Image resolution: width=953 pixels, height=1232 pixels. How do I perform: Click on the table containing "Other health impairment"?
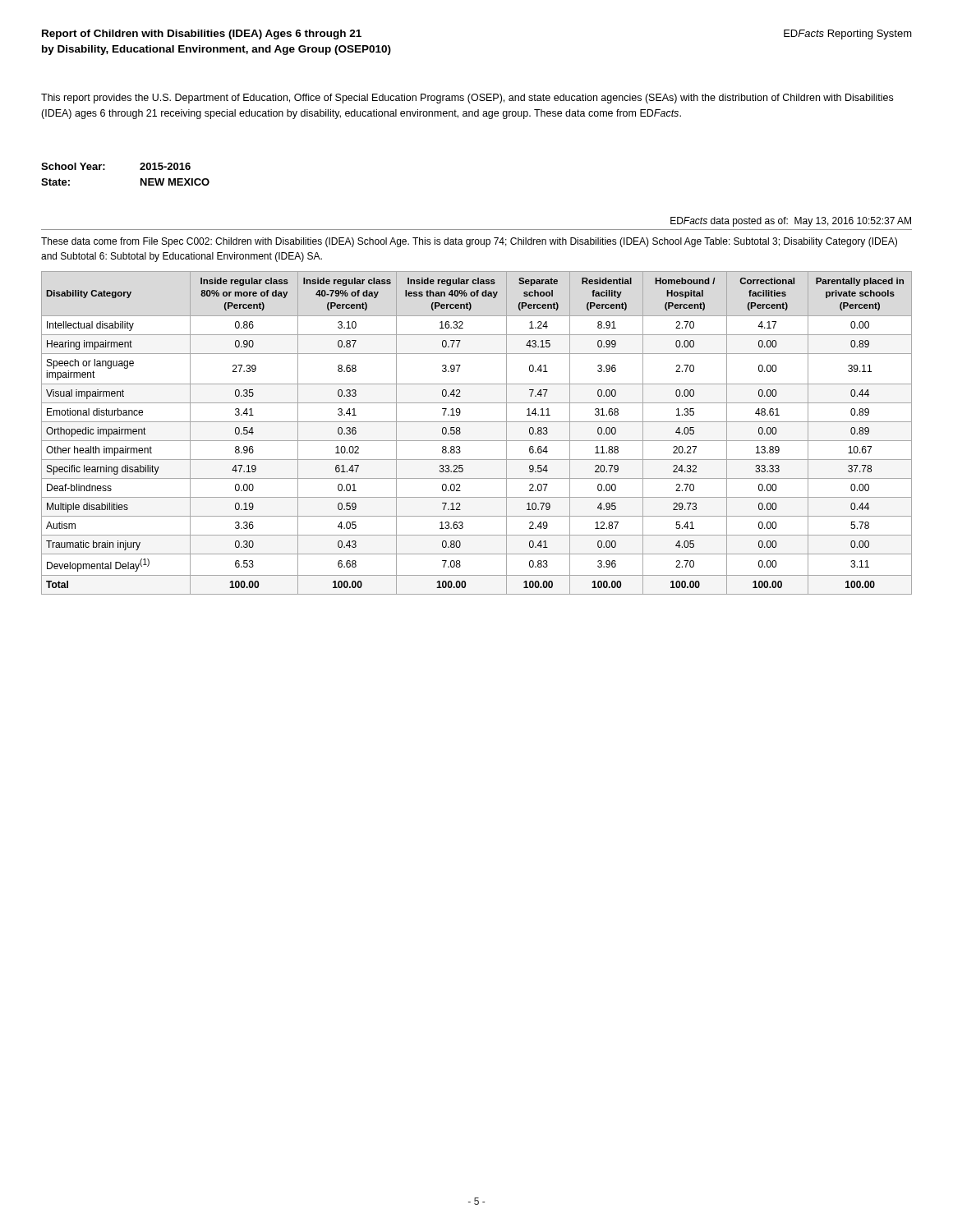point(476,433)
